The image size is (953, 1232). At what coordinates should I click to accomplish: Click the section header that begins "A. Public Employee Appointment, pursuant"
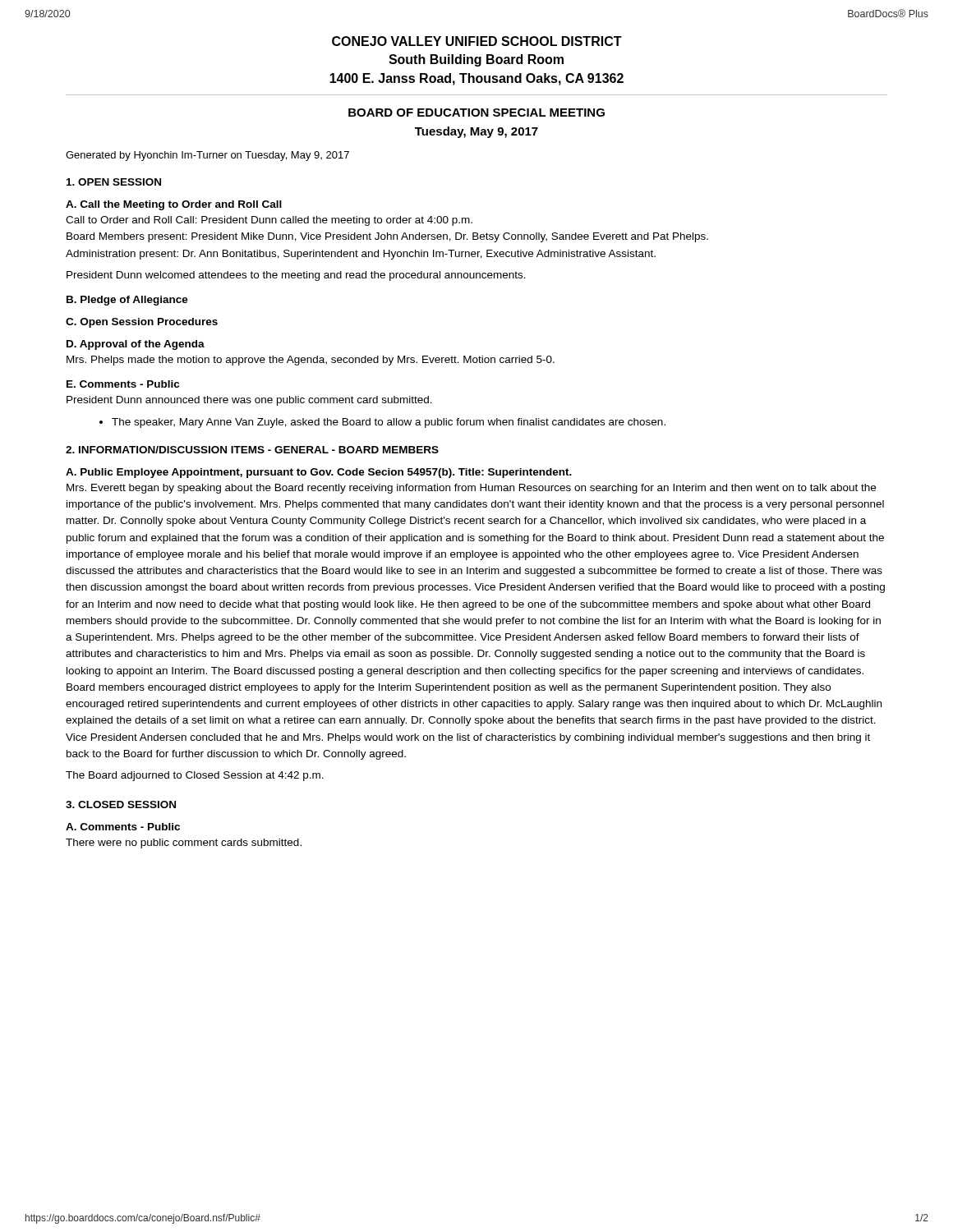pos(319,472)
